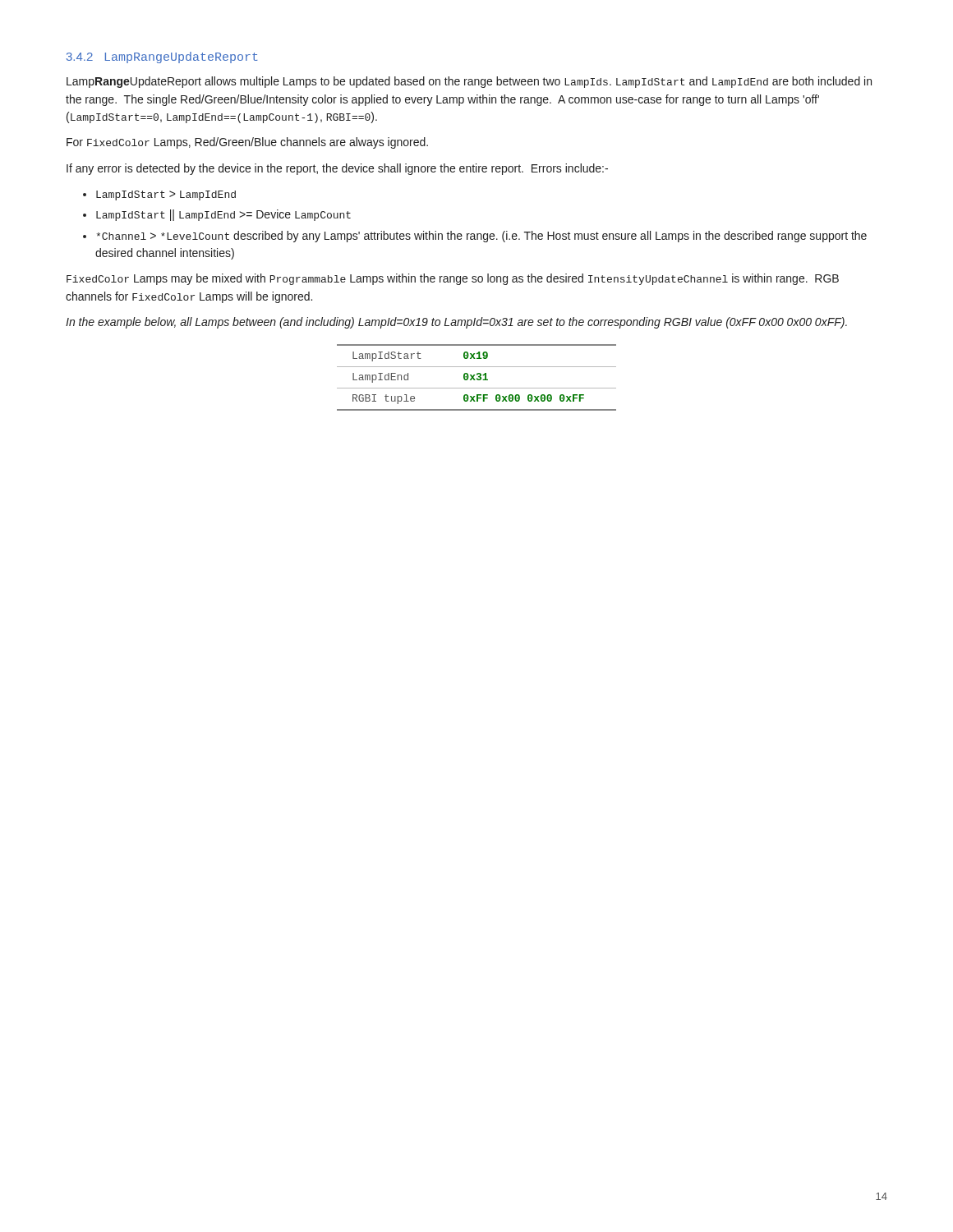This screenshot has height=1232, width=953.
Task: Find "3.4.2 LampRangeUpdateReport" on this page
Action: point(162,57)
